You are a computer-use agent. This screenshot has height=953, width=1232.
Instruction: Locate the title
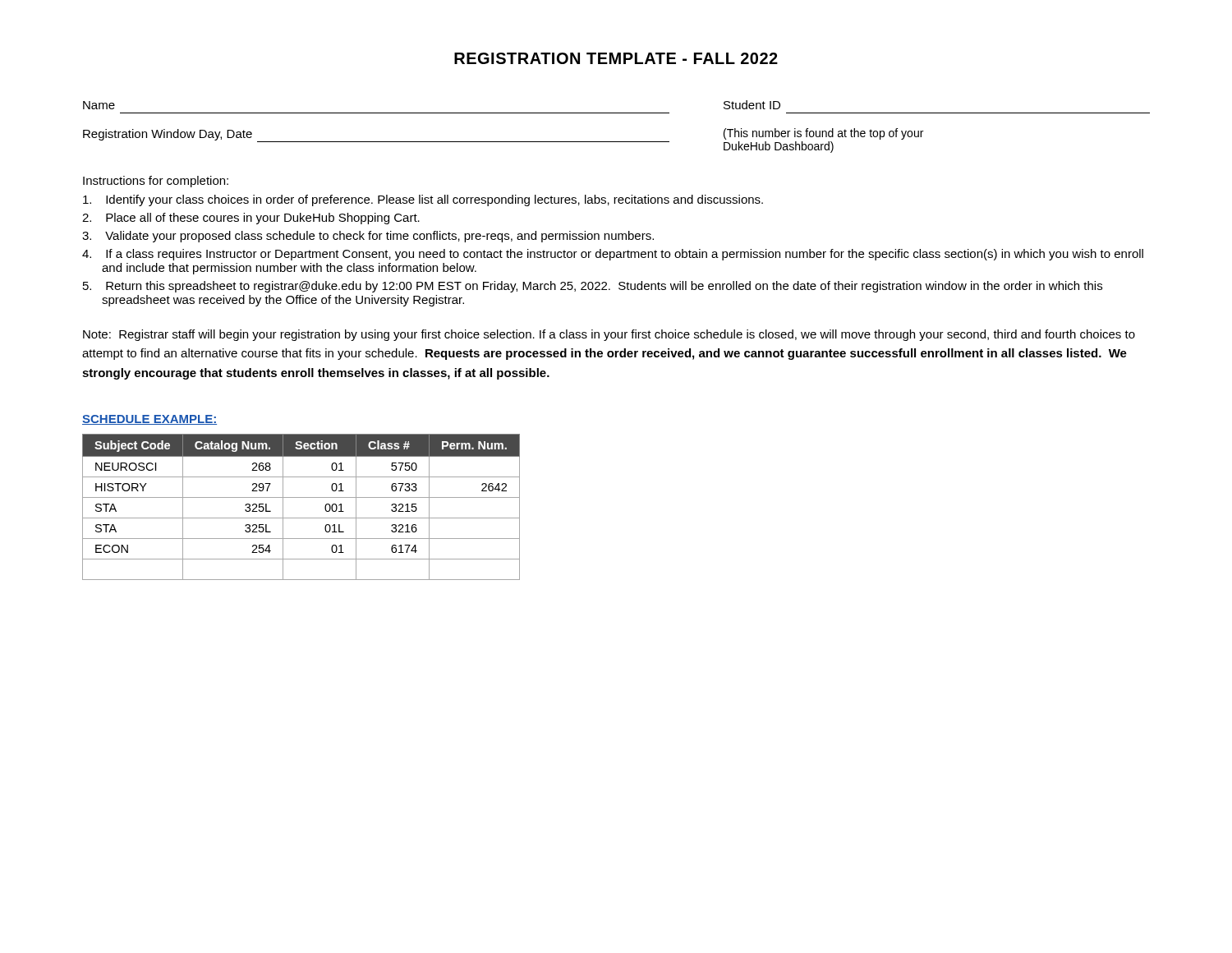(616, 58)
